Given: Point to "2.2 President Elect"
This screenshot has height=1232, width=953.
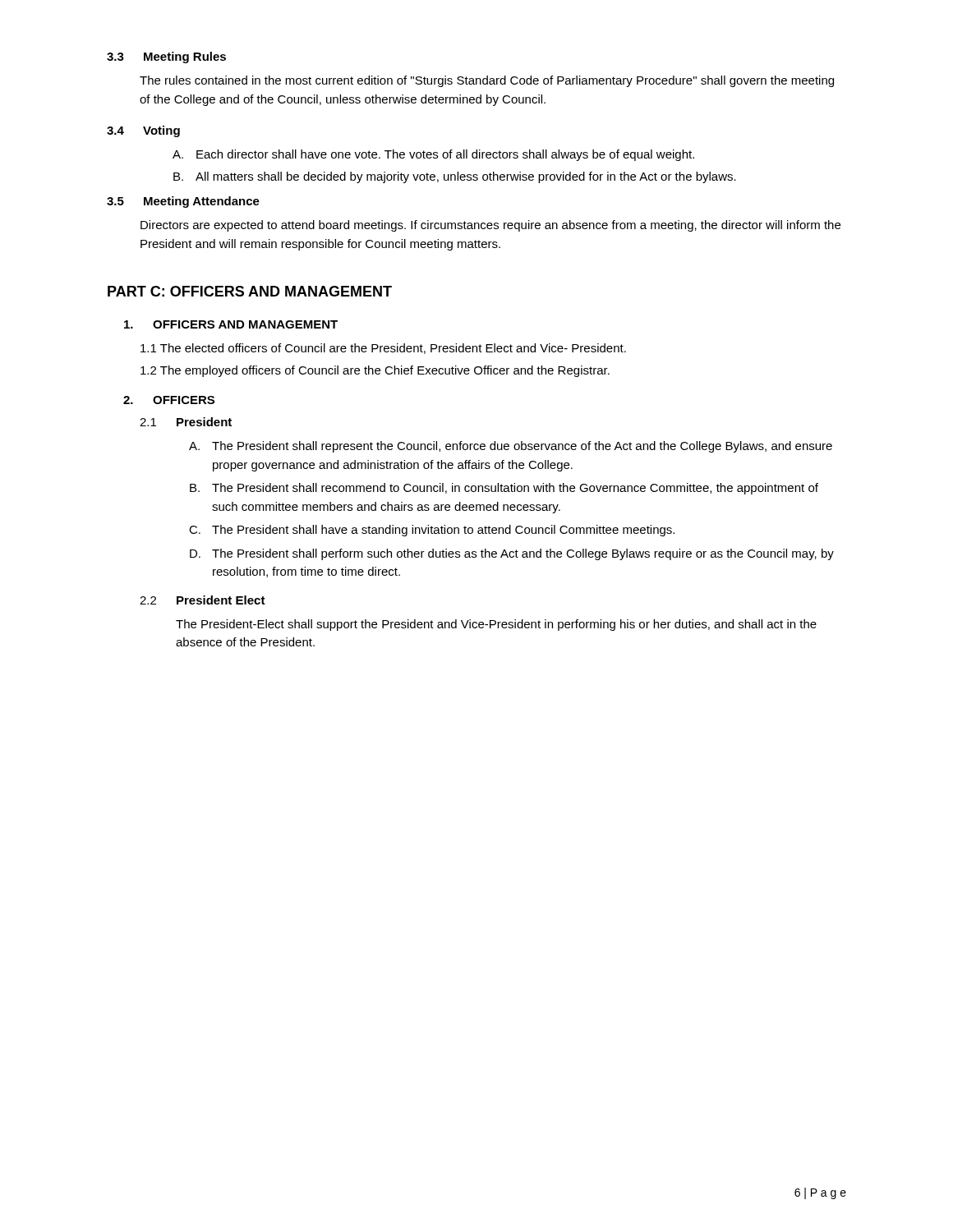Looking at the screenshot, I should [202, 600].
